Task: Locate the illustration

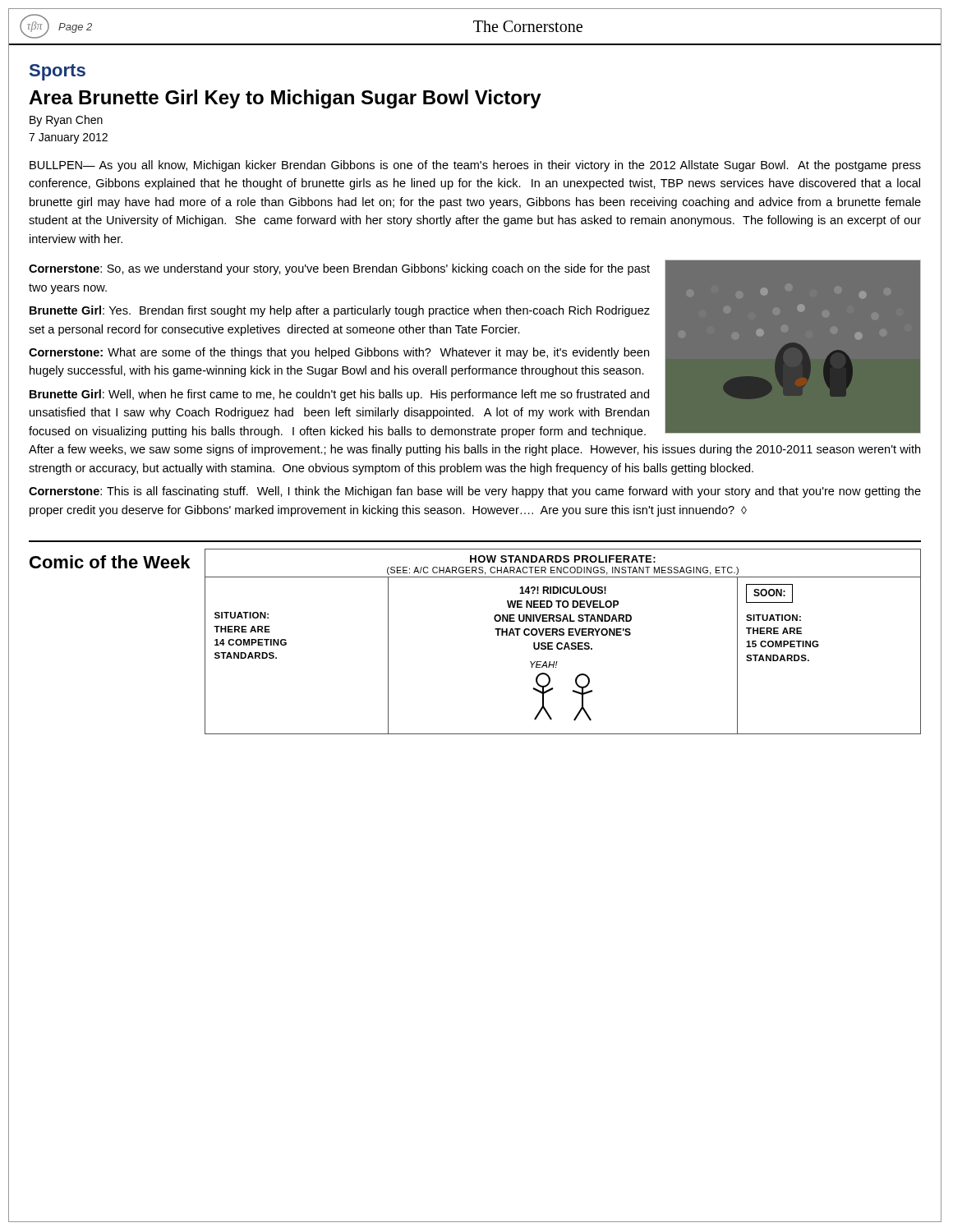Action: click(563, 642)
